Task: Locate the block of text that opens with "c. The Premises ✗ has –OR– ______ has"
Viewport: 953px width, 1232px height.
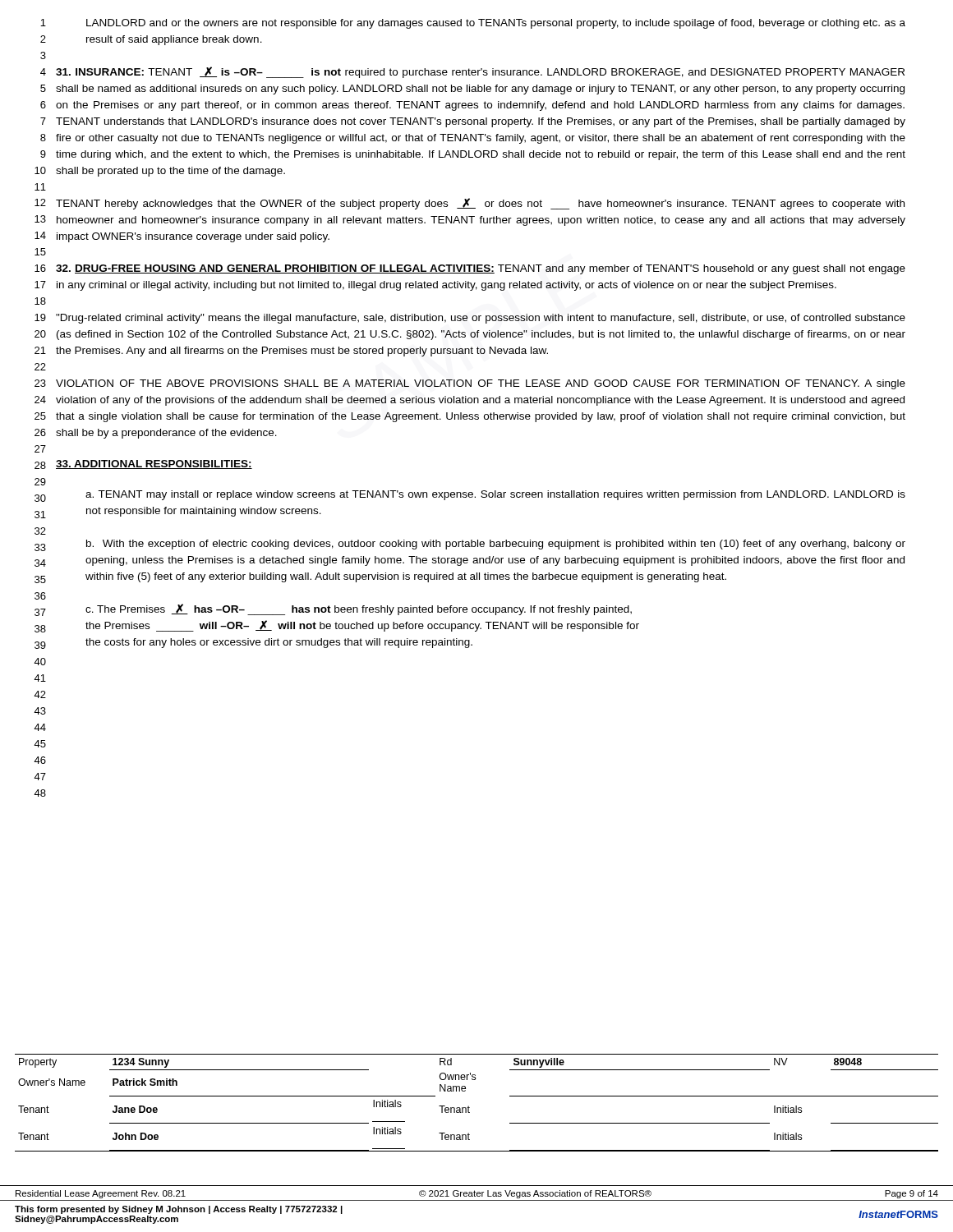Action: (362, 625)
